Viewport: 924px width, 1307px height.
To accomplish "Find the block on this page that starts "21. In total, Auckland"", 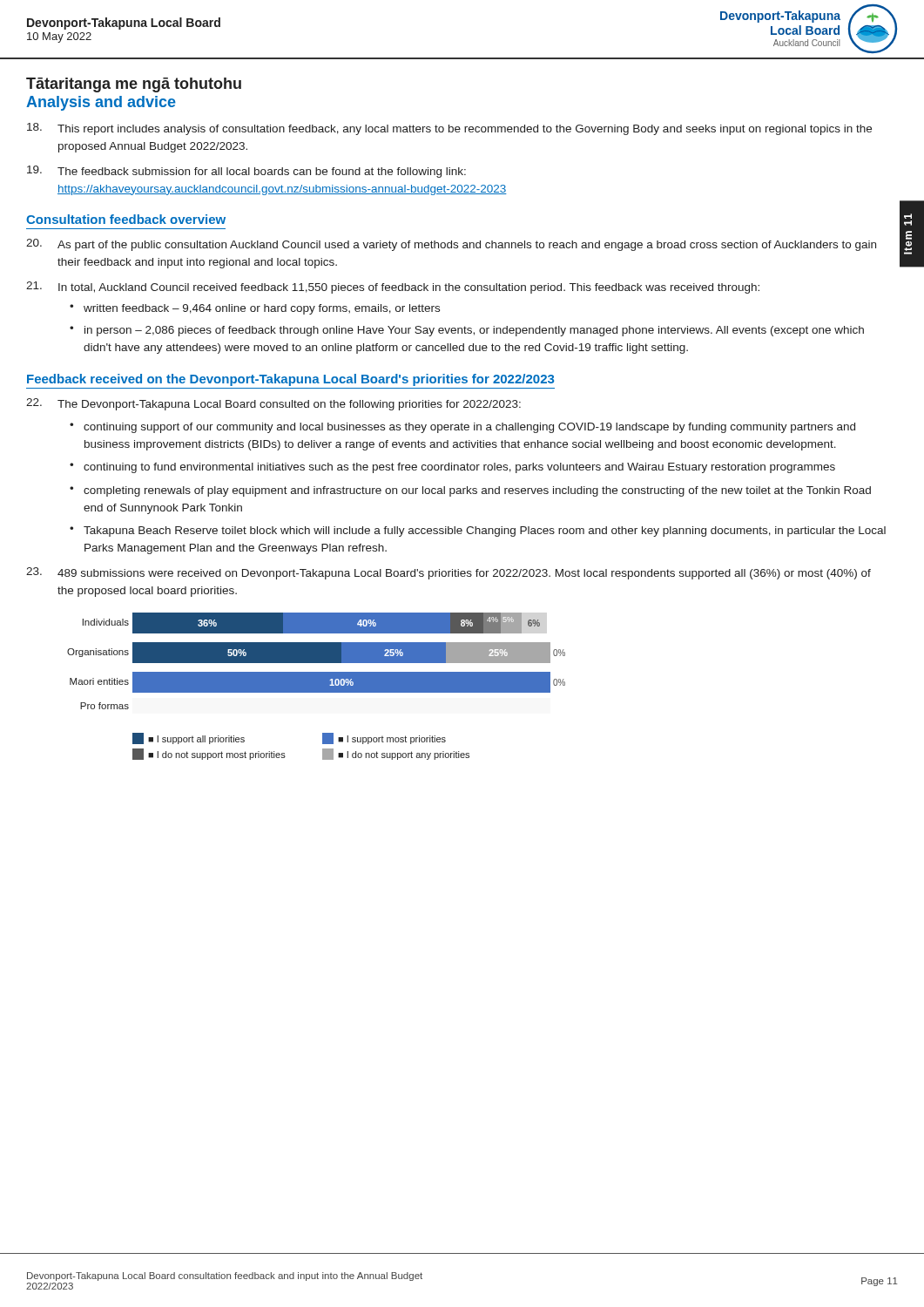I will [458, 287].
